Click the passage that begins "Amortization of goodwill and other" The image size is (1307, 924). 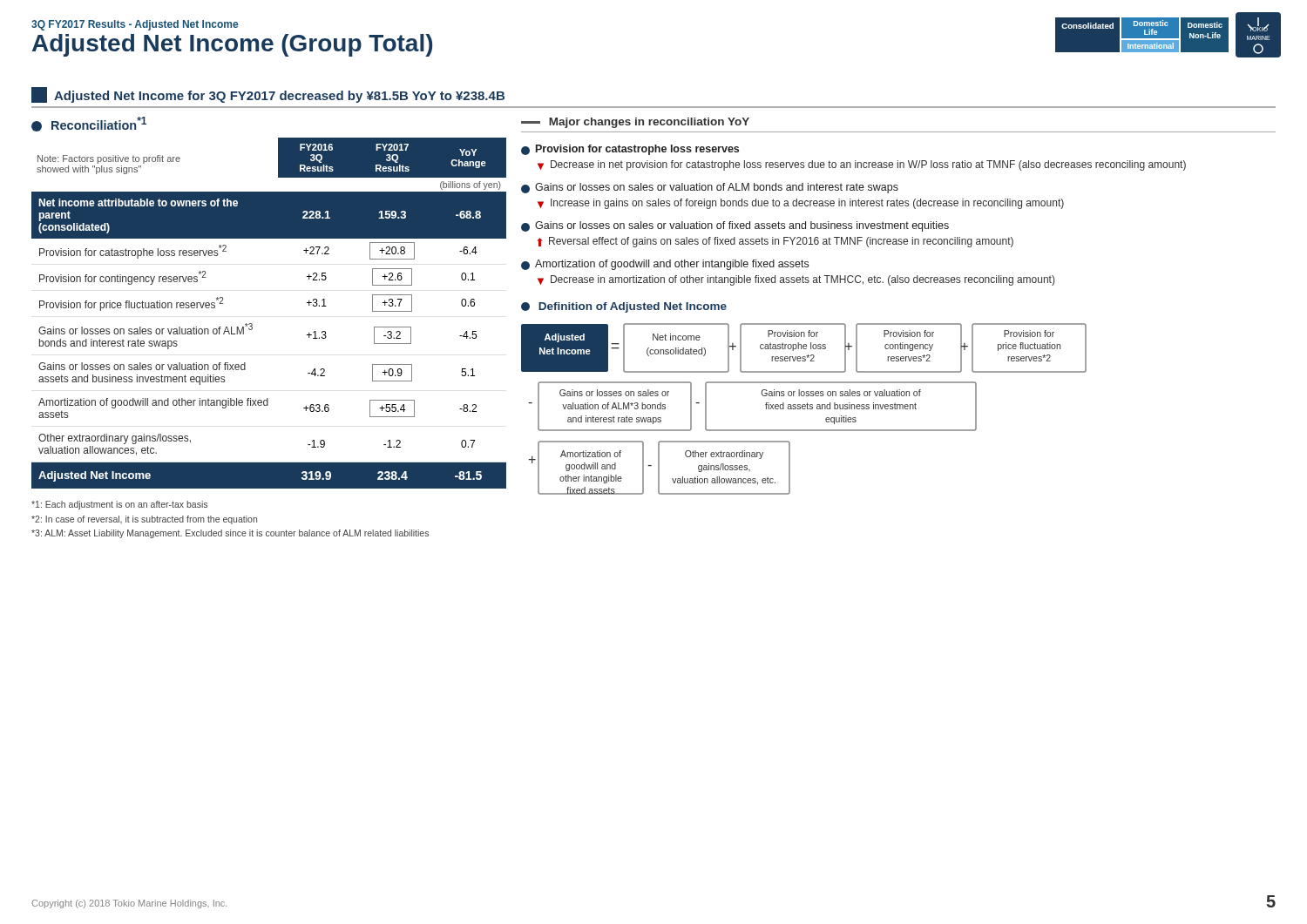(x=898, y=273)
